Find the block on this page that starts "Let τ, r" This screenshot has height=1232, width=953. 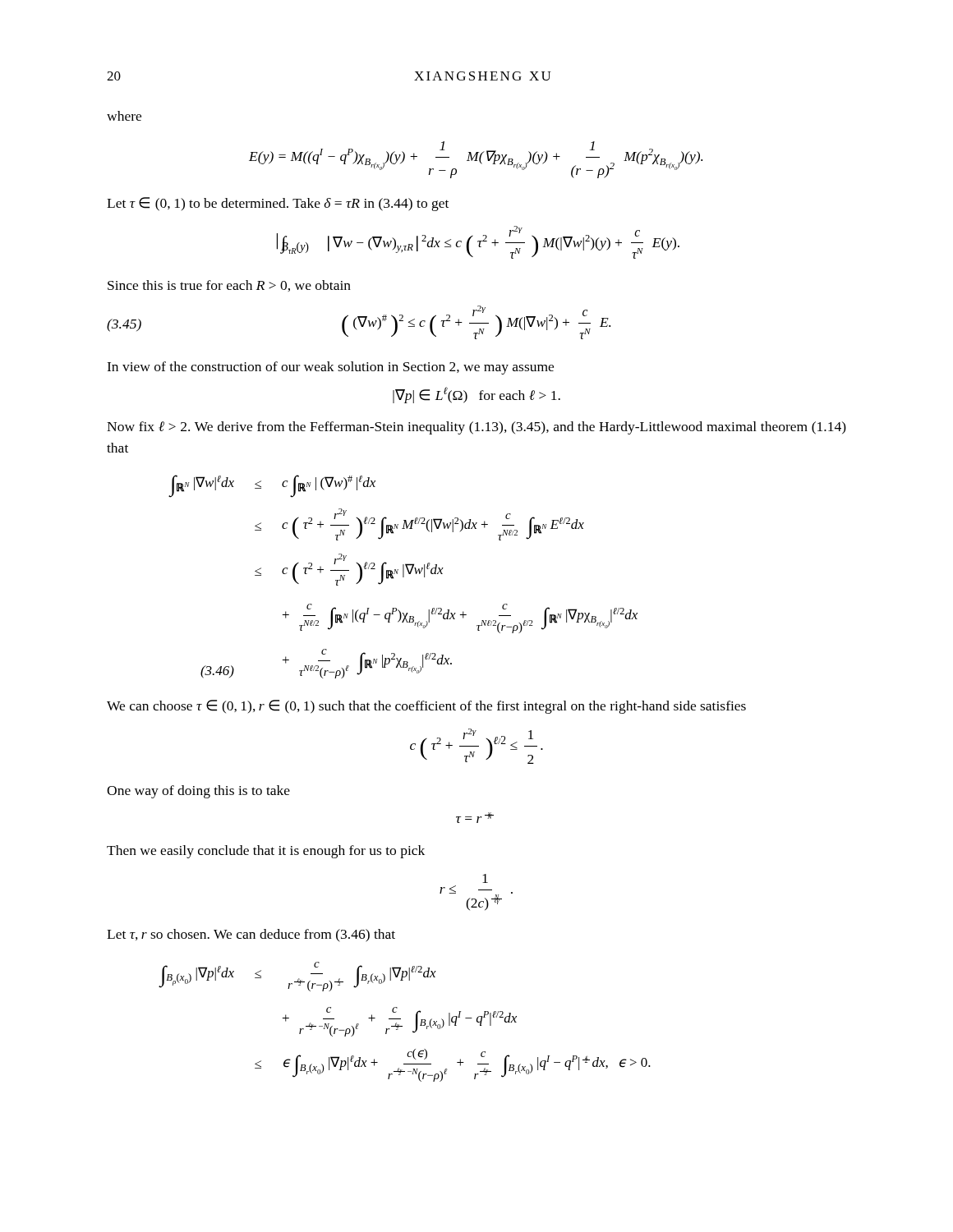pos(251,934)
